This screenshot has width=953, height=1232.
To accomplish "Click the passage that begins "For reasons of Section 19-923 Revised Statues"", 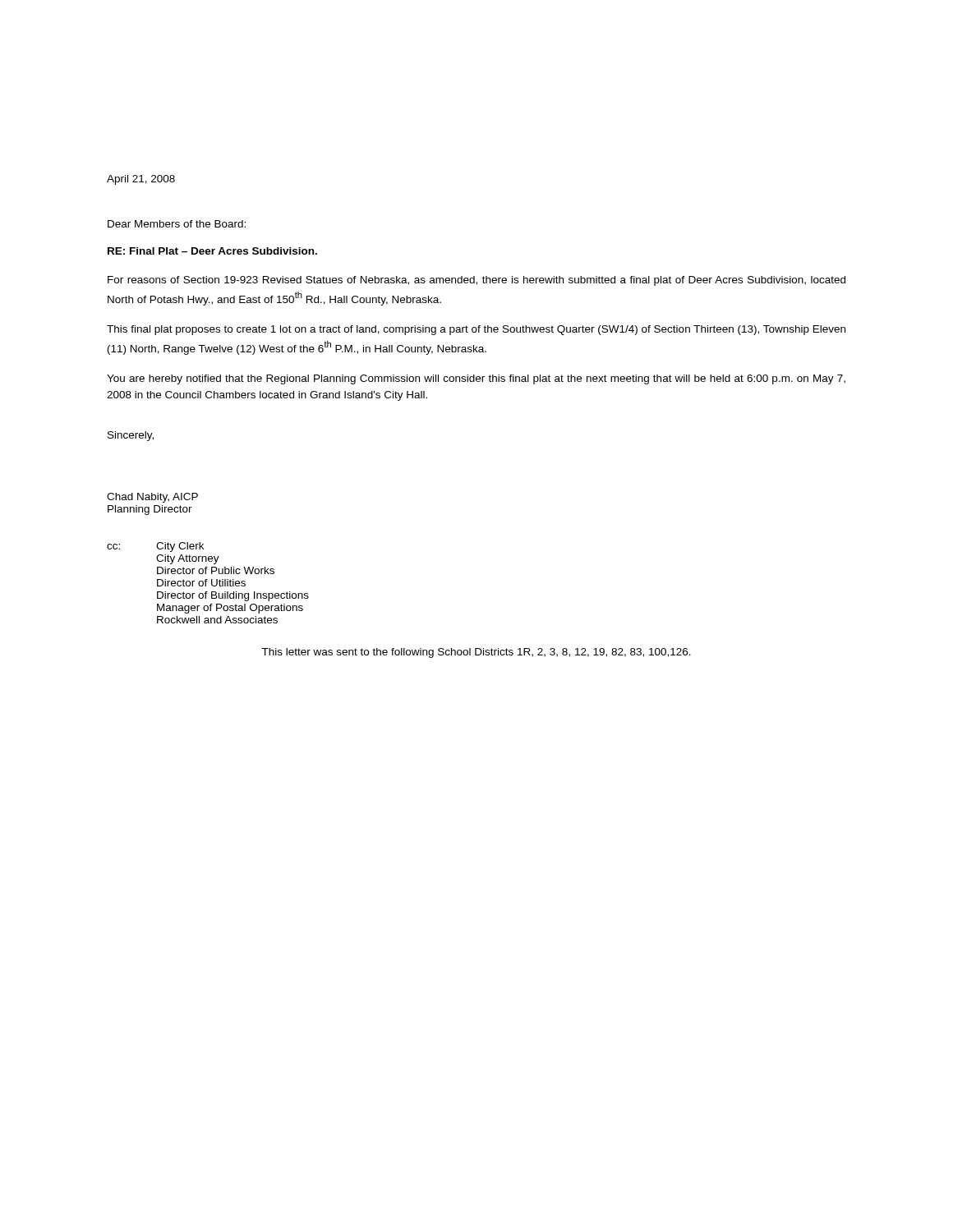I will pos(476,289).
